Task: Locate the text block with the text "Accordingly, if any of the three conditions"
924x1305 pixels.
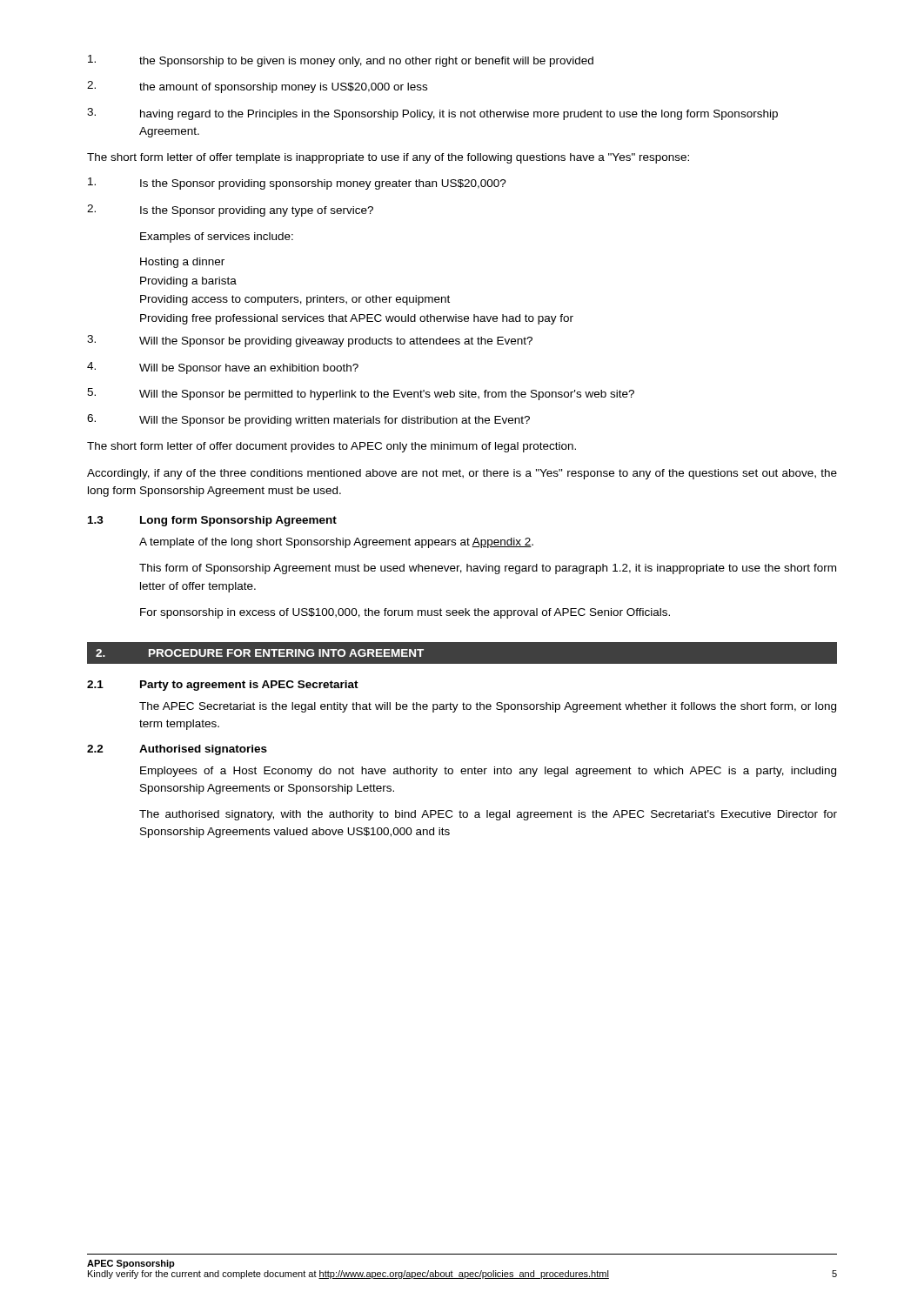Action: 462,481
